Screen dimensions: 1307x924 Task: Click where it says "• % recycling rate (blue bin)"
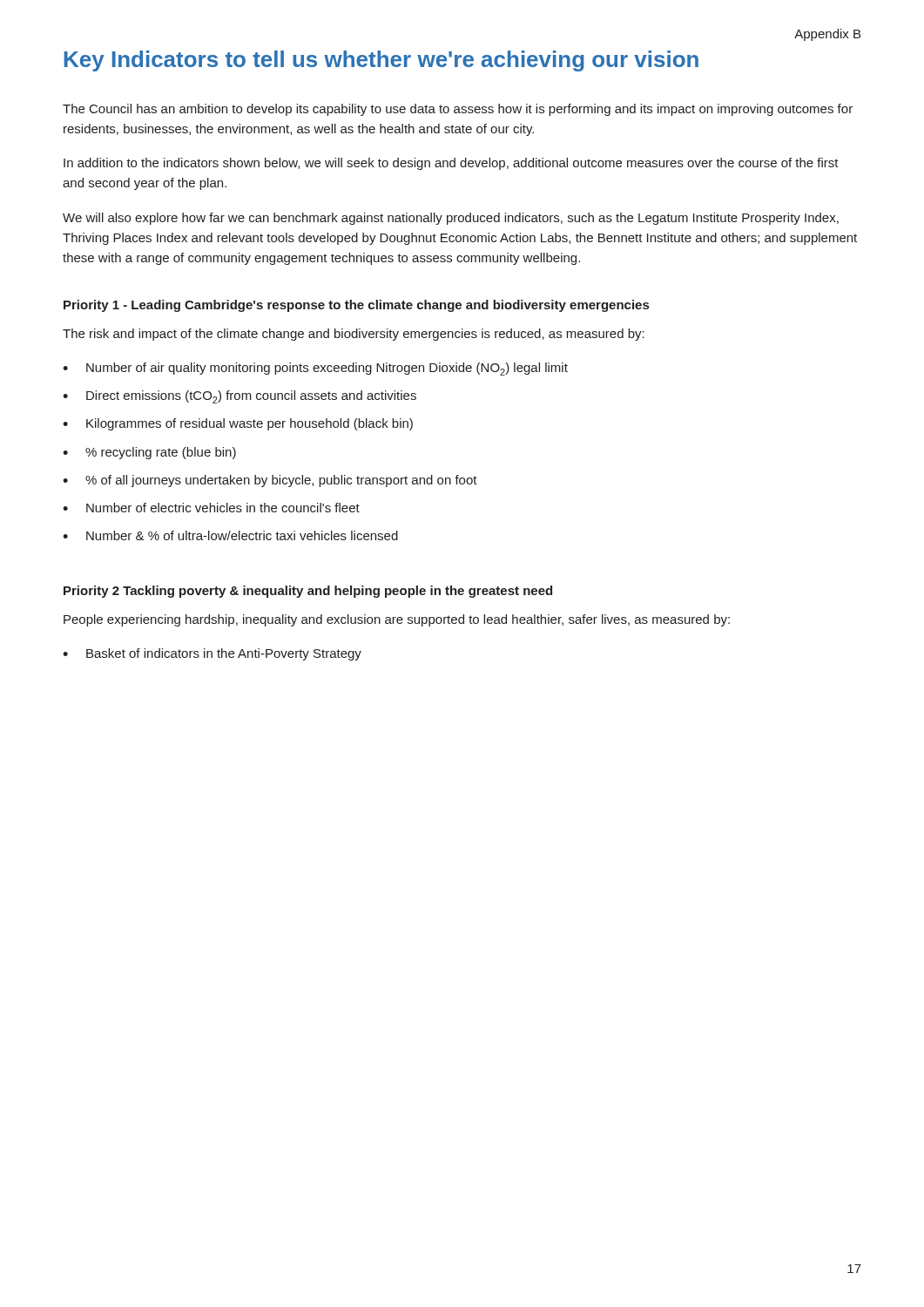click(x=149, y=453)
